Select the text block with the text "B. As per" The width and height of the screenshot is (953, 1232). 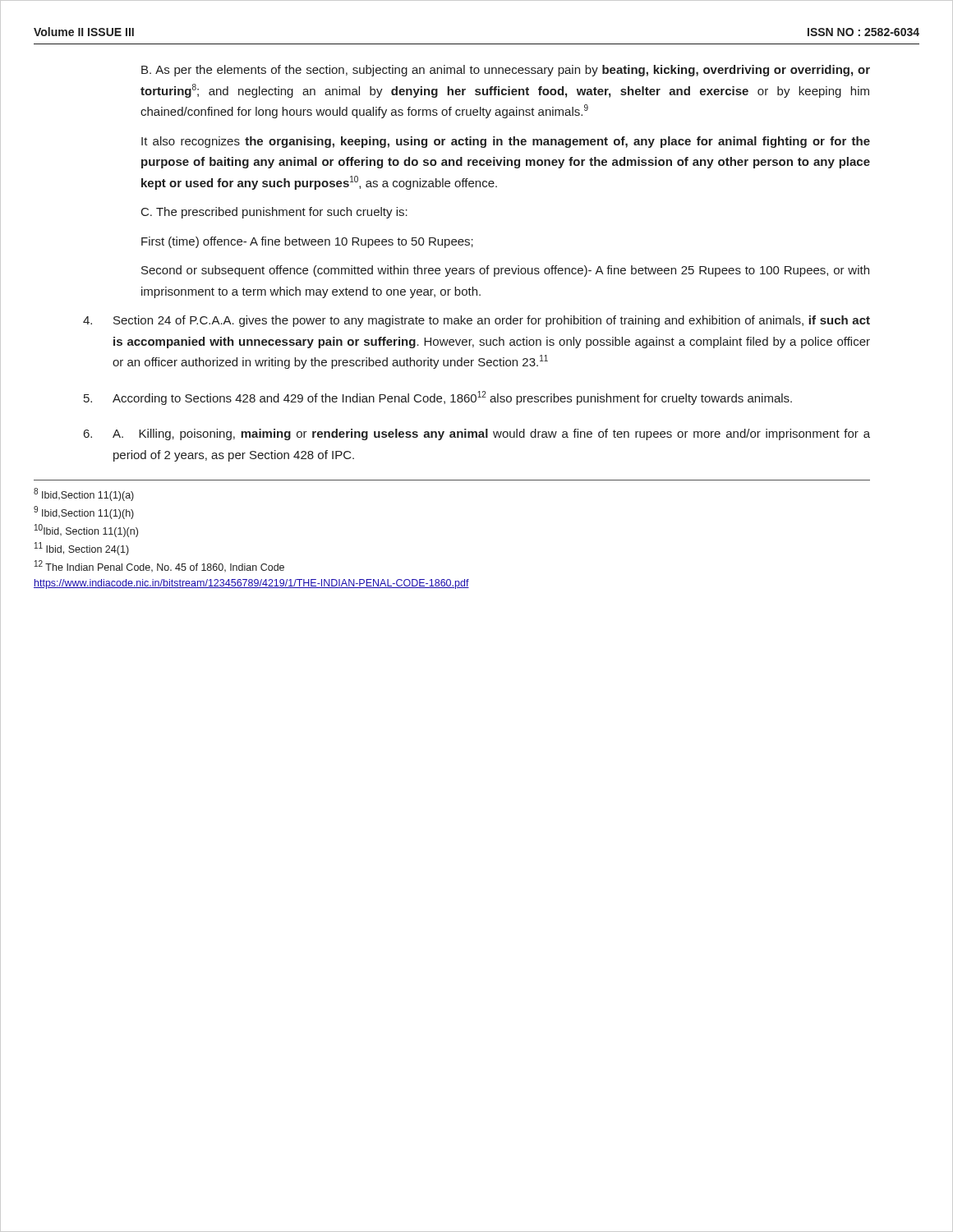tap(505, 90)
